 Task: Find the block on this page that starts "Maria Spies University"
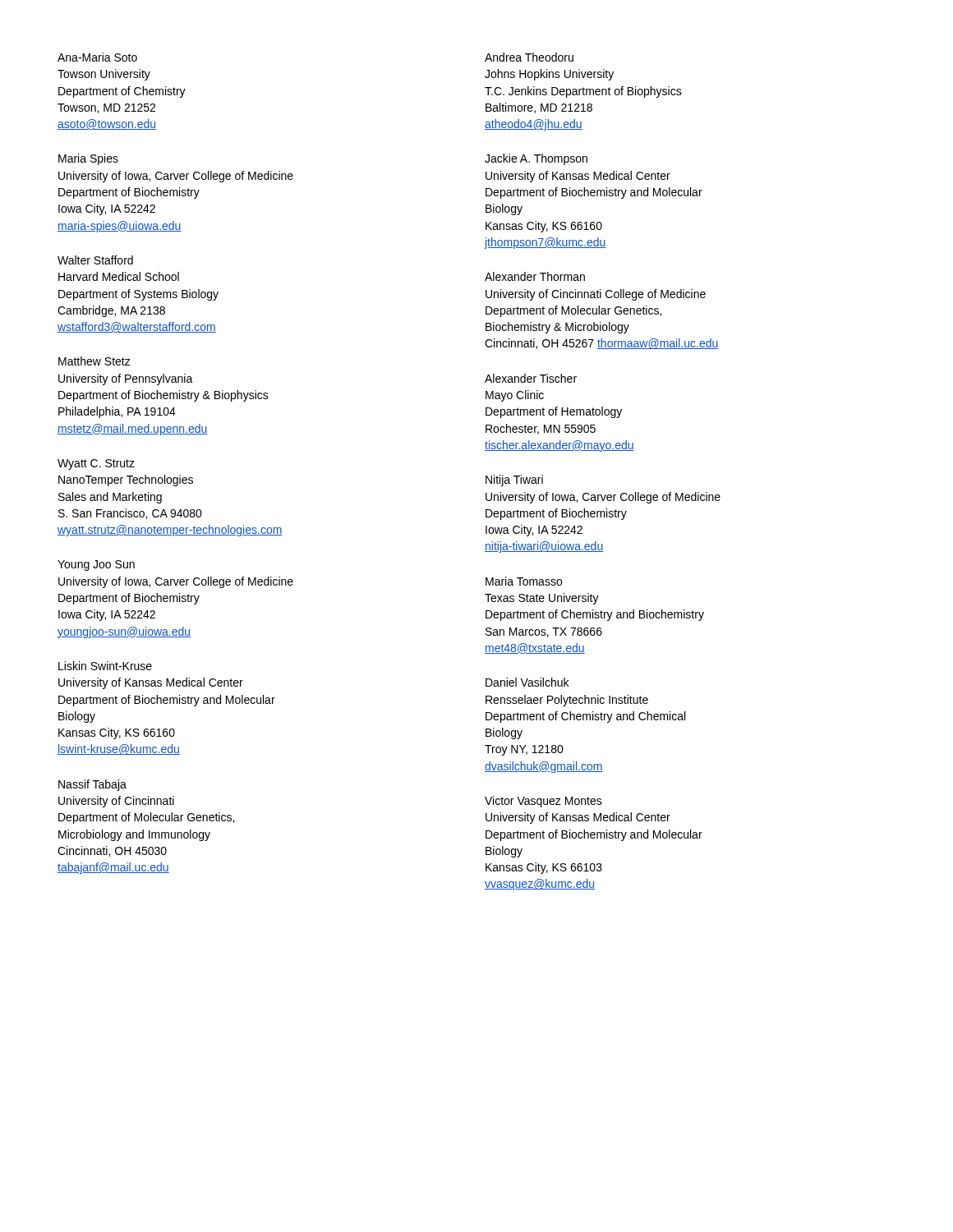(88, 159)
